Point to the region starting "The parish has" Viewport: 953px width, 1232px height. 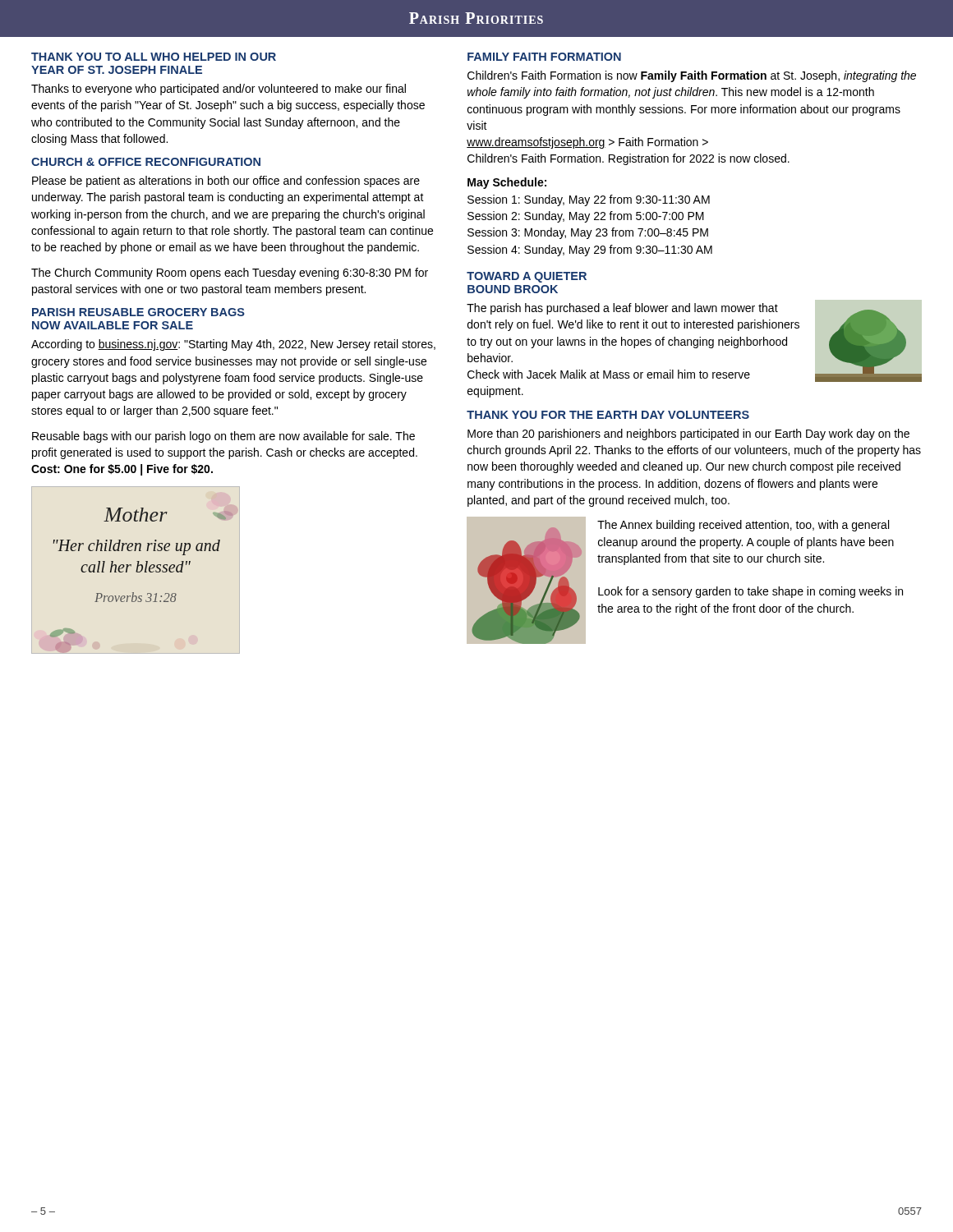click(633, 350)
